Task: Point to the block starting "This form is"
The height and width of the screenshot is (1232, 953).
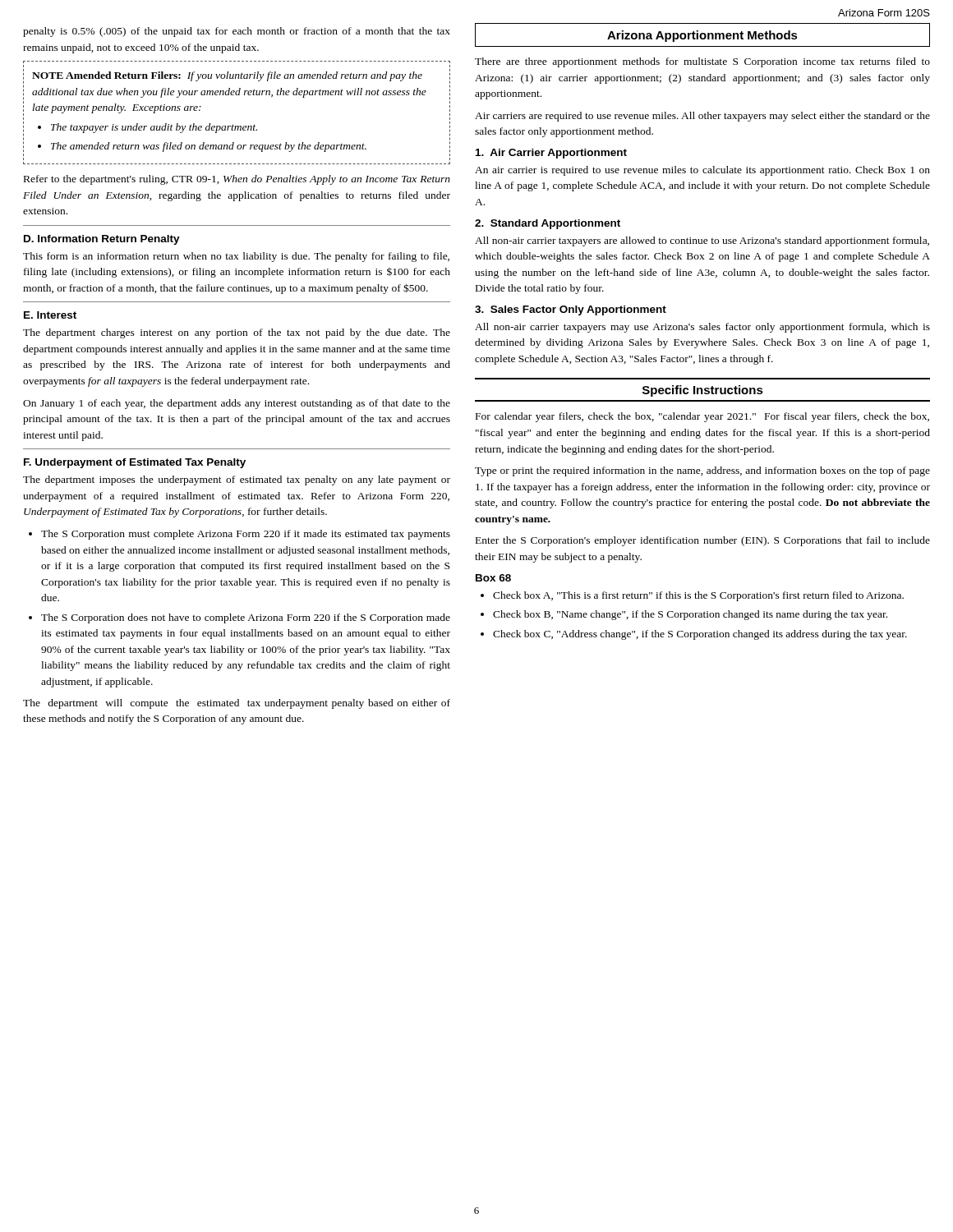Action: pyautogui.click(x=237, y=272)
